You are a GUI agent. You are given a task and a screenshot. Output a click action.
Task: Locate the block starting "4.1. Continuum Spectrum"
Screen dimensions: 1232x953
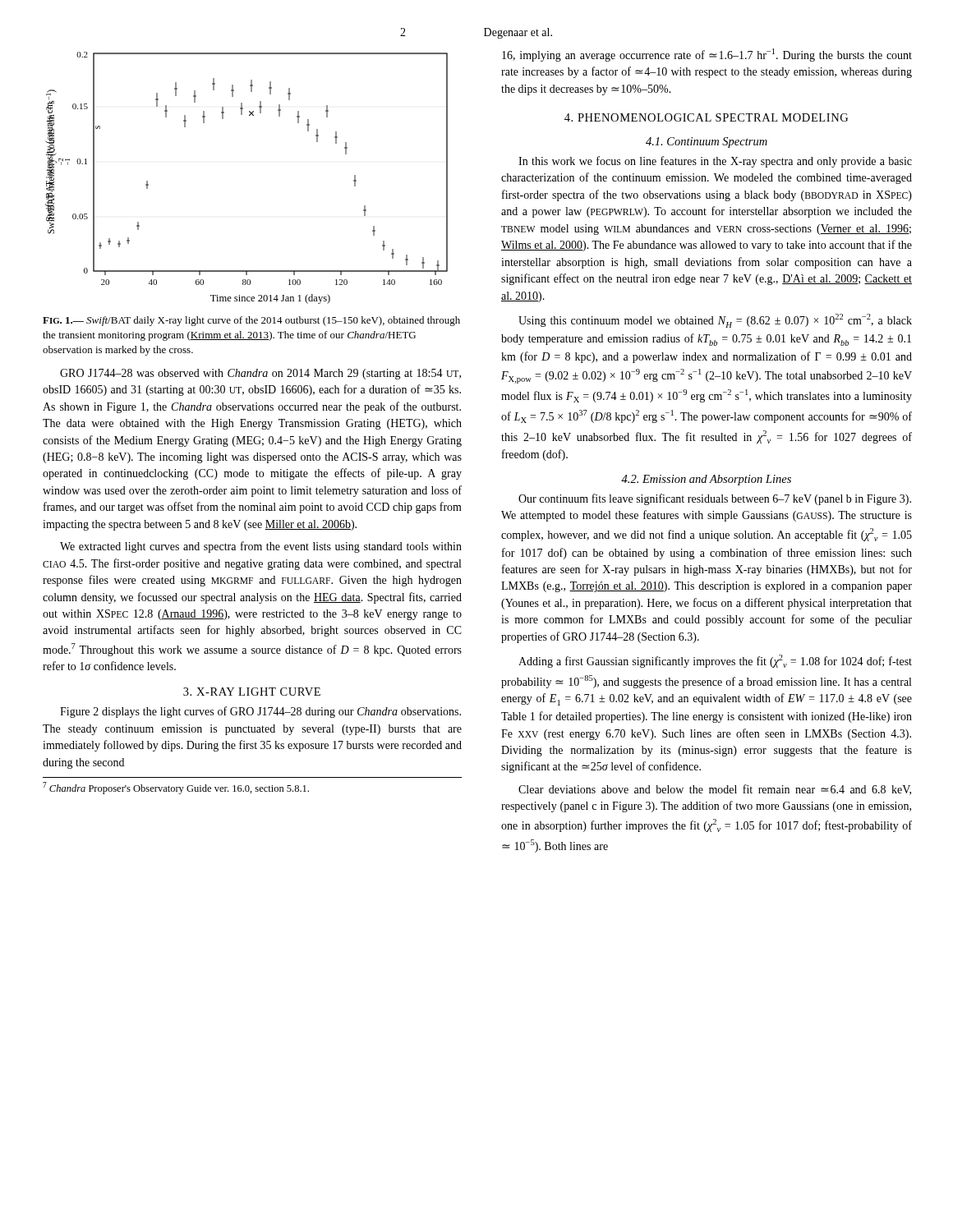point(707,141)
